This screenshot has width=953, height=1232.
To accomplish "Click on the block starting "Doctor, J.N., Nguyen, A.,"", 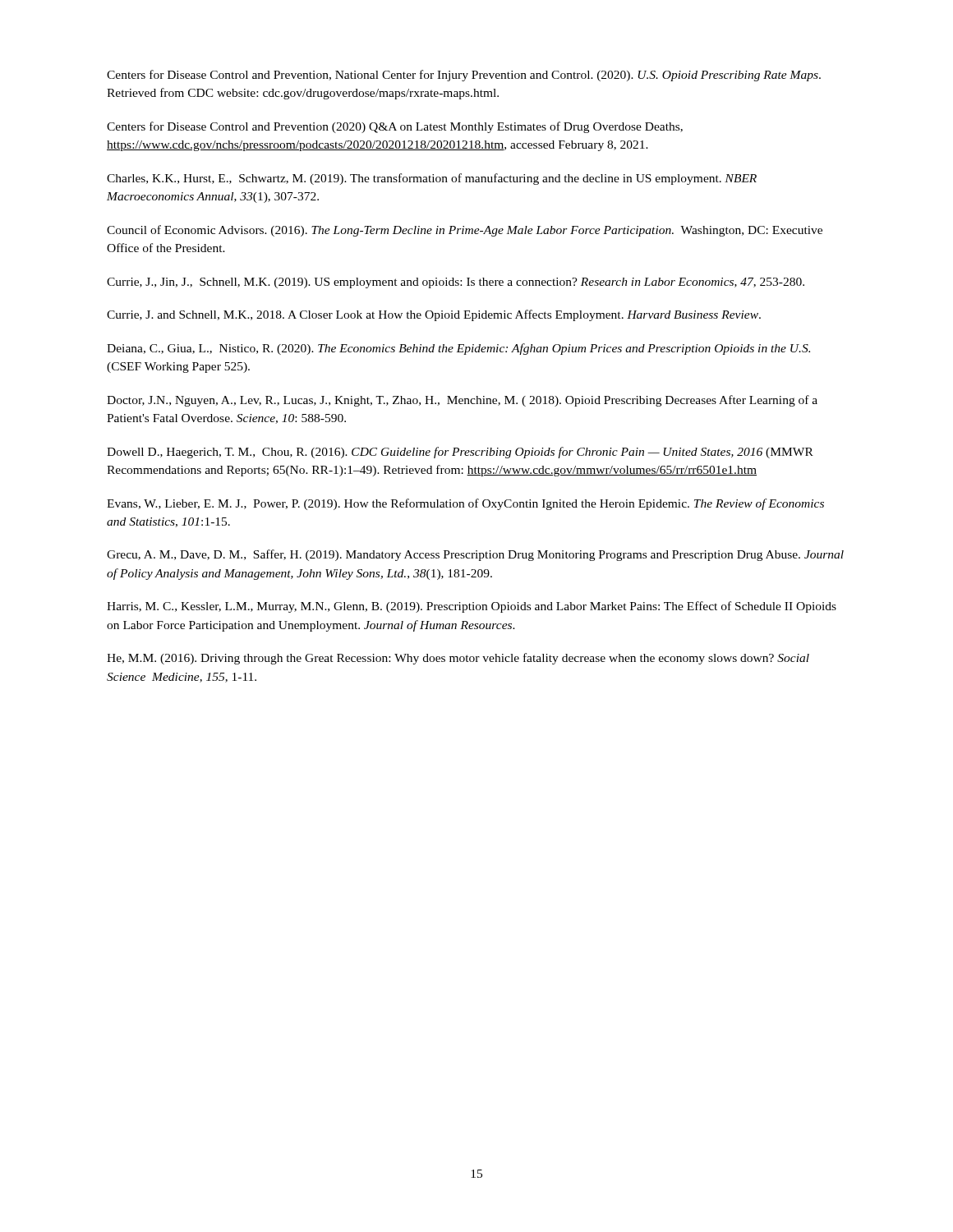I will point(476,409).
